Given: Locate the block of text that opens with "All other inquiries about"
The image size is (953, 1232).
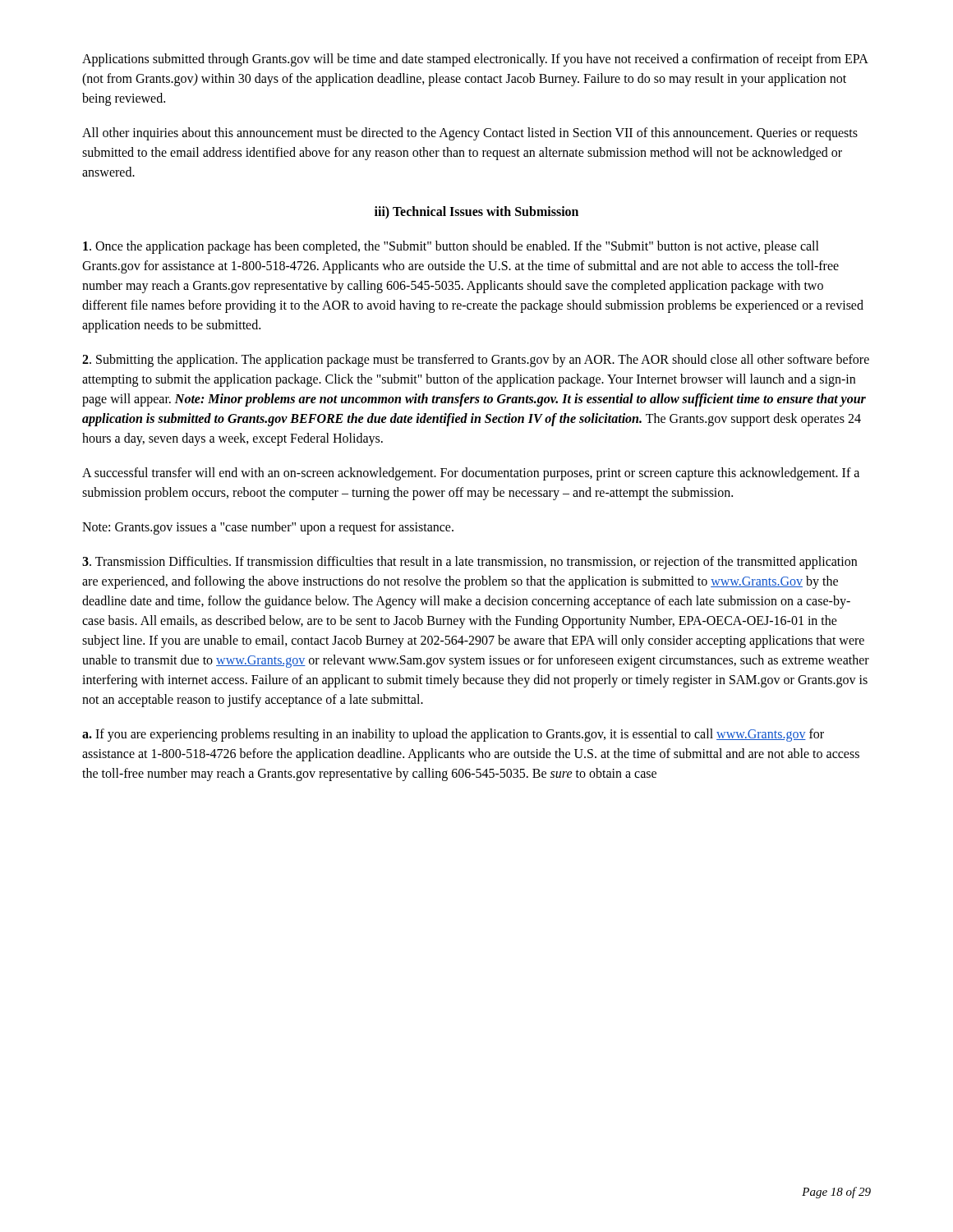Looking at the screenshot, I should pyautogui.click(x=476, y=153).
